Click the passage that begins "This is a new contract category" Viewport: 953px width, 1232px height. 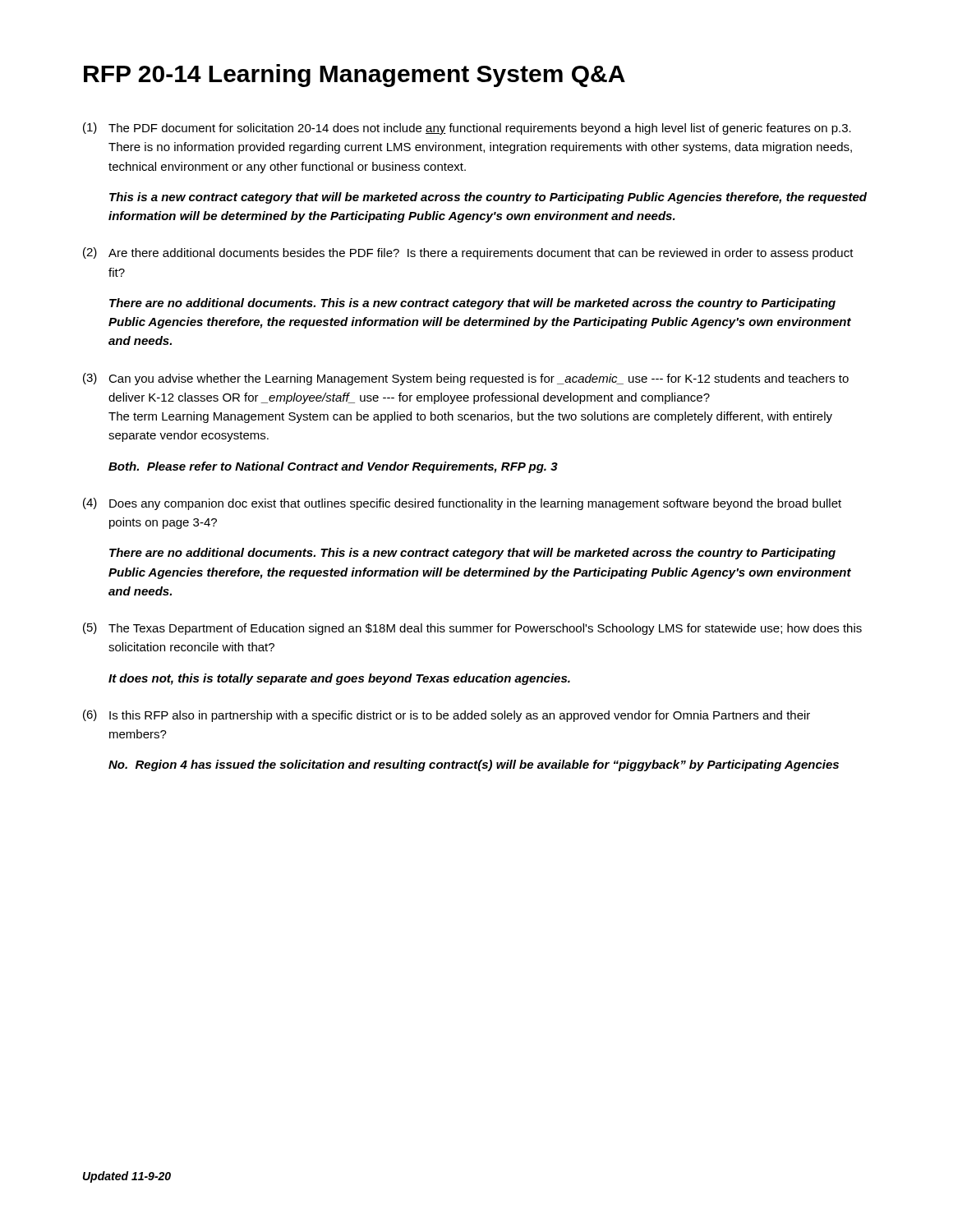[488, 206]
